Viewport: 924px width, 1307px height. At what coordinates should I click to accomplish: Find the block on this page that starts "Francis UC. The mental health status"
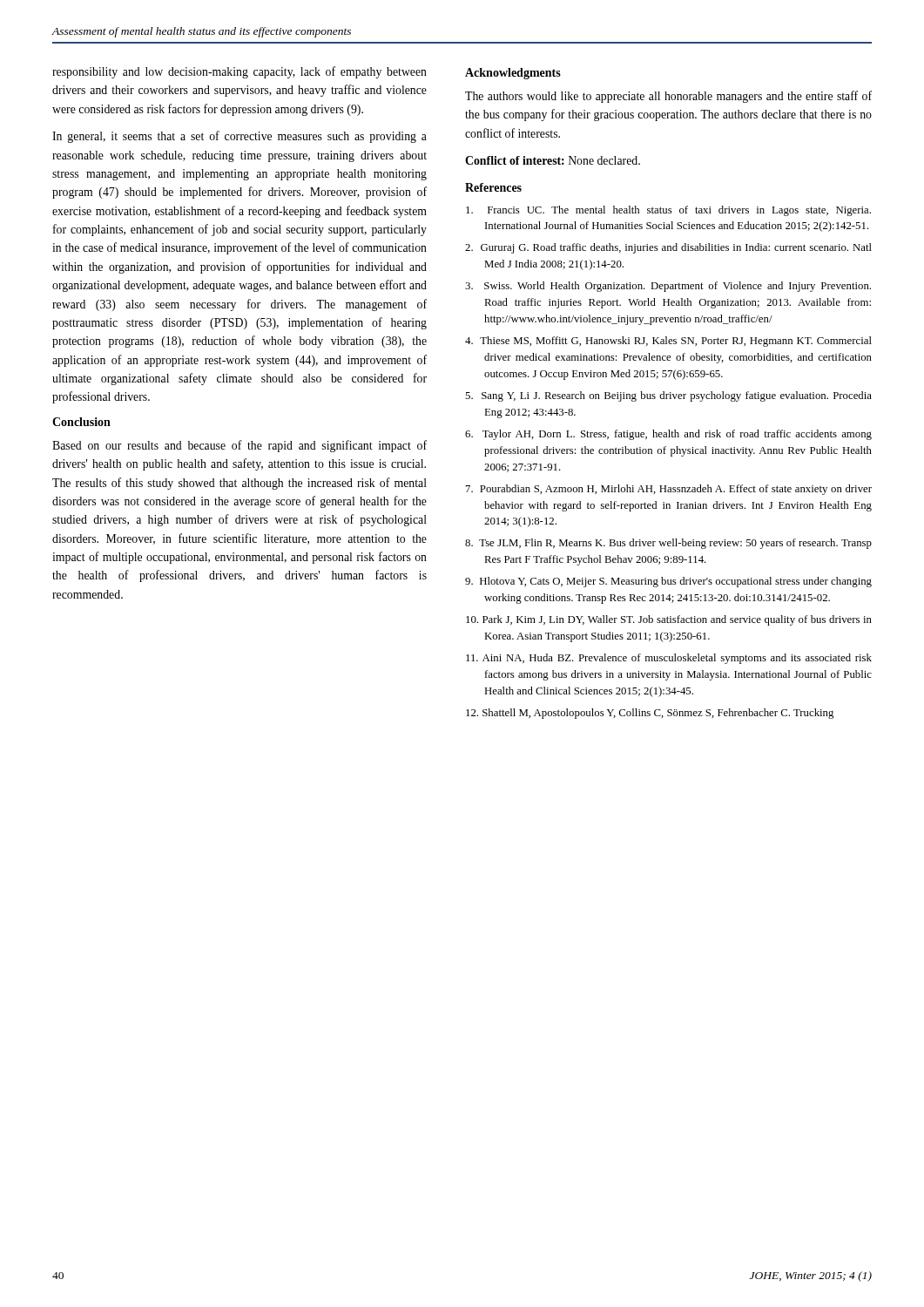click(668, 218)
